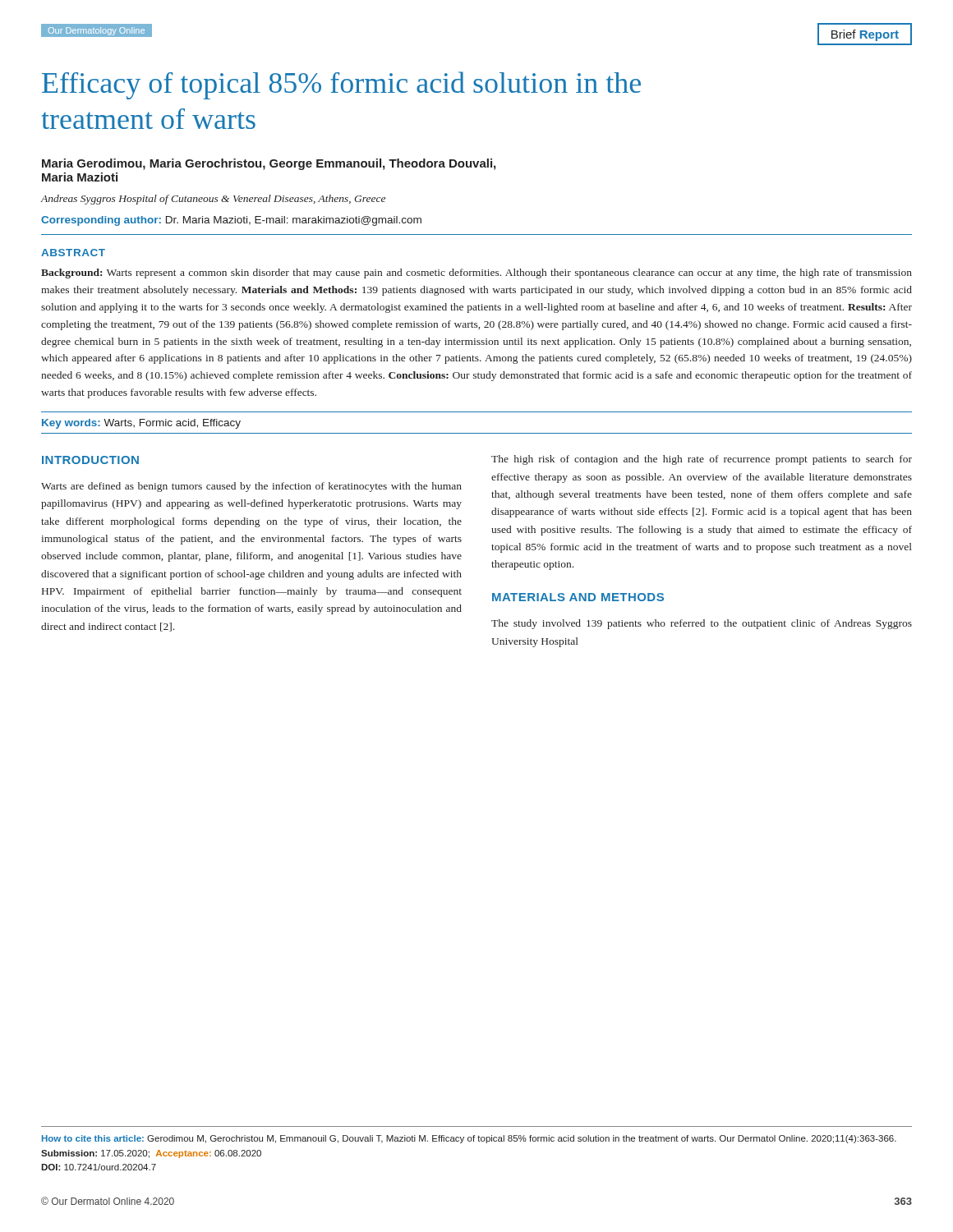
Task: Click the passage that begins "Andreas Syggros Hospital of Cutaneous &"
Action: coord(213,198)
